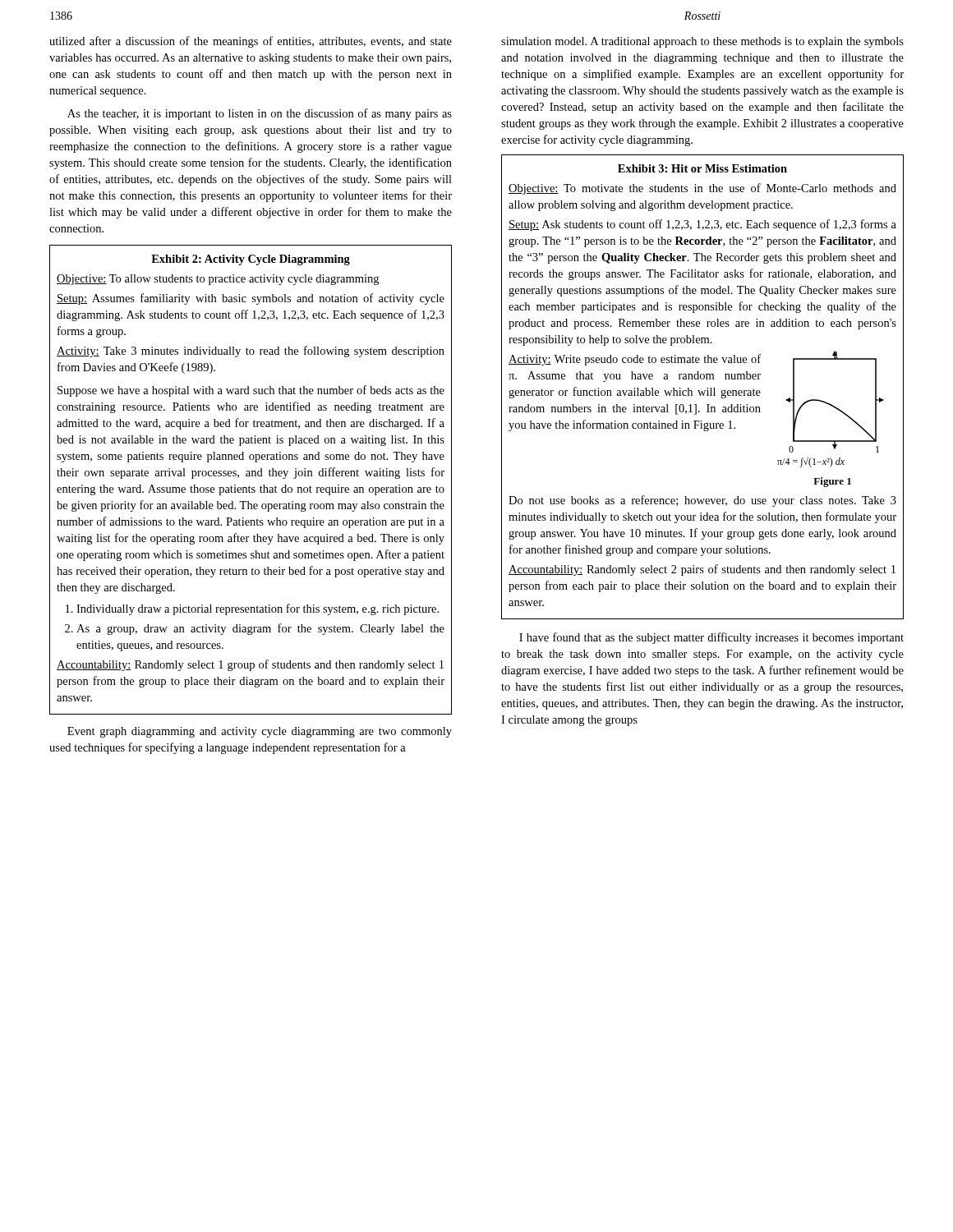Click on the text block that says "simulation model. A traditional approach to these methods"
This screenshot has height=1232, width=953.
(x=702, y=90)
